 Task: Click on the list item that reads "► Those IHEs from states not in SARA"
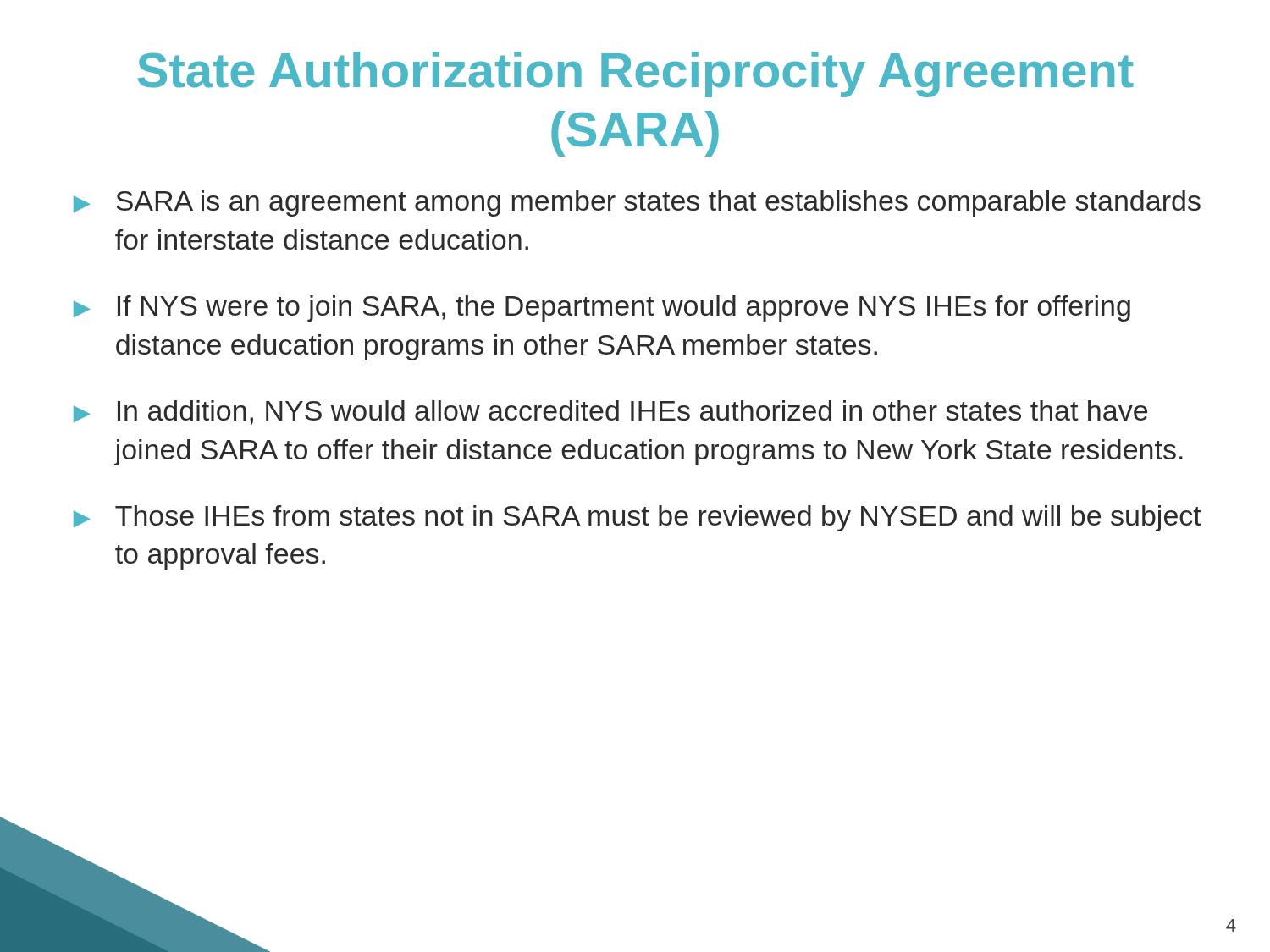(x=635, y=535)
